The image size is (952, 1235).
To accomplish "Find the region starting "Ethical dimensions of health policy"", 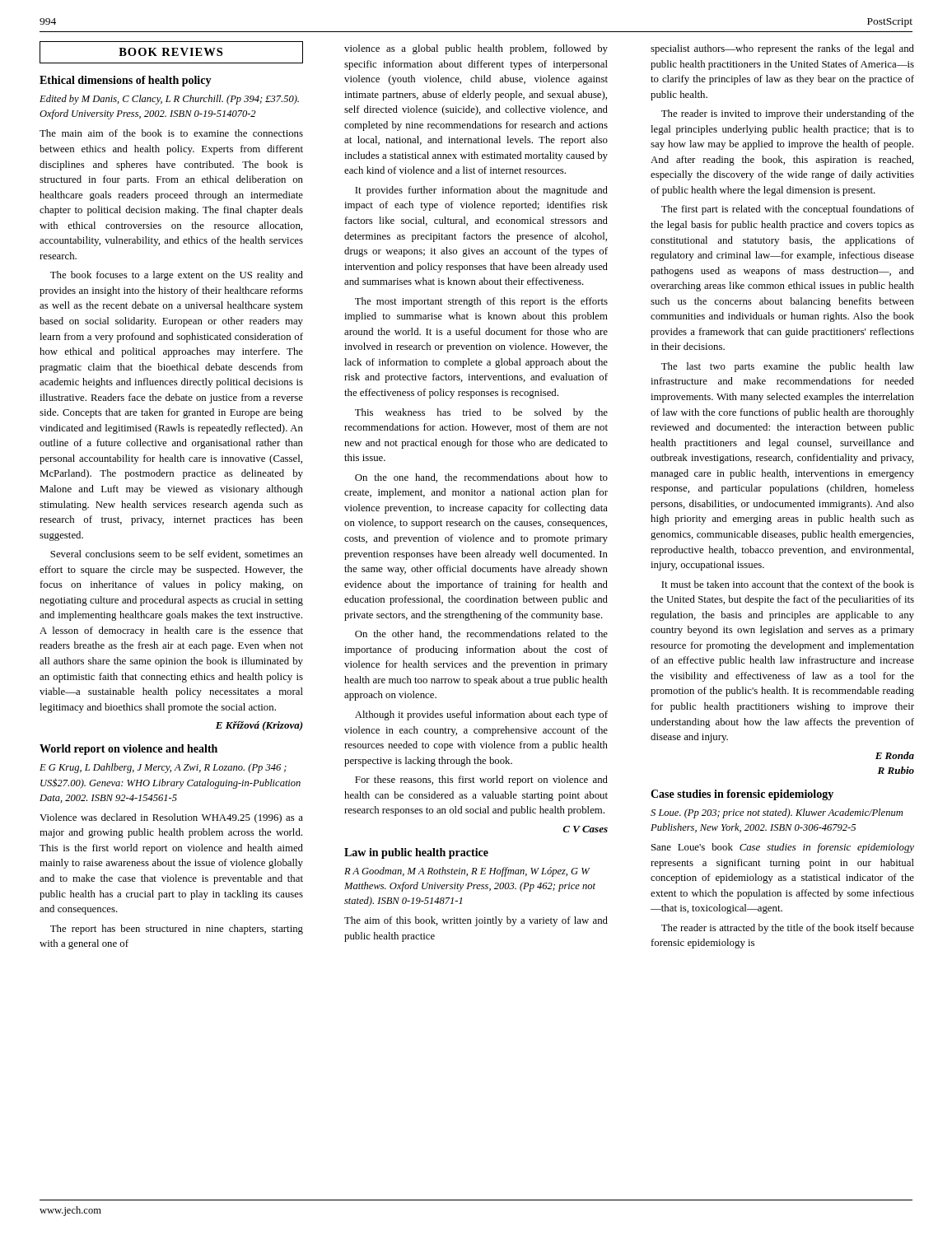I will [x=125, y=80].
